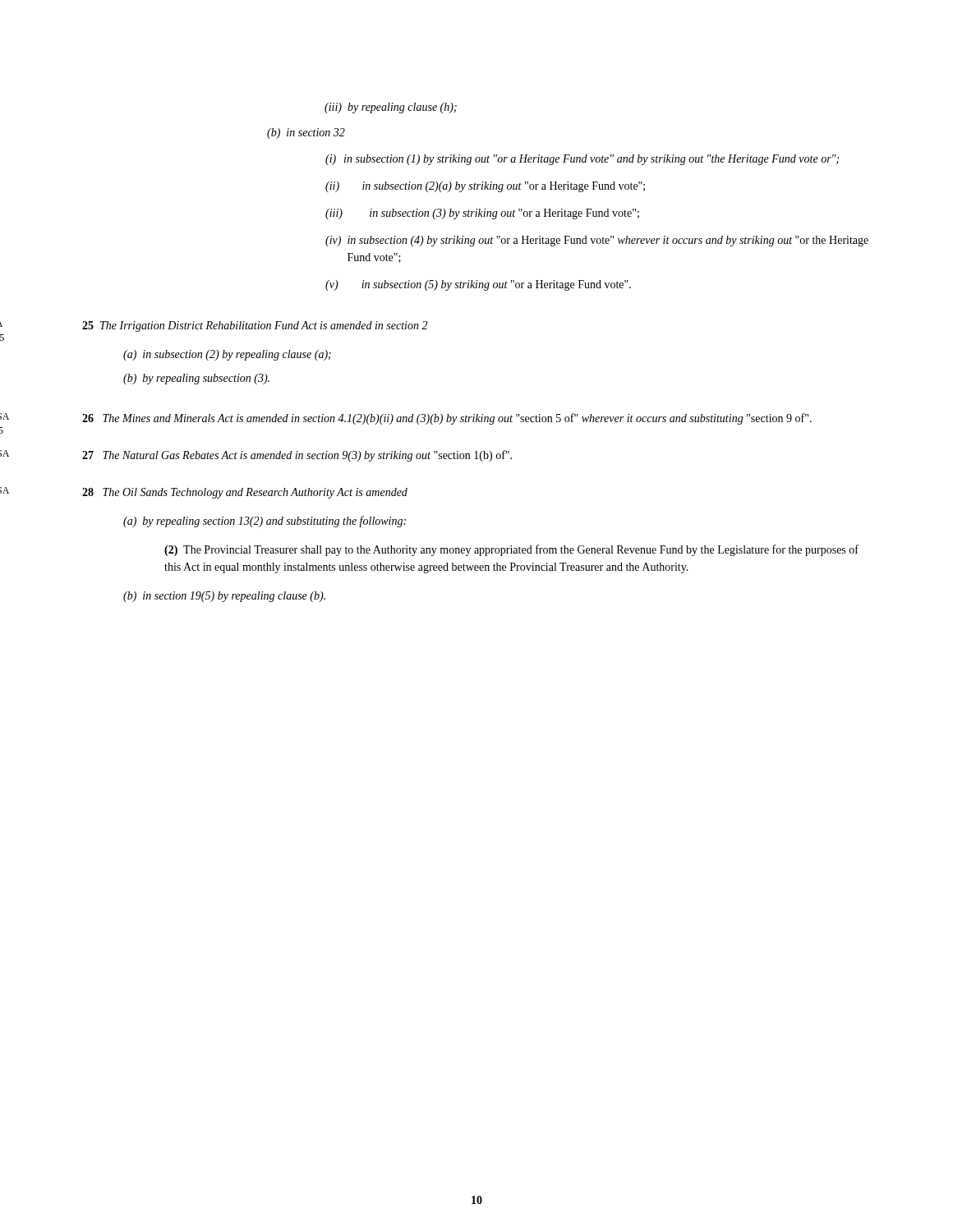This screenshot has width=953, height=1232.
Task: Find the block on this page that starts "(2) The Provincial Treasurer shall"
Action: [x=511, y=558]
